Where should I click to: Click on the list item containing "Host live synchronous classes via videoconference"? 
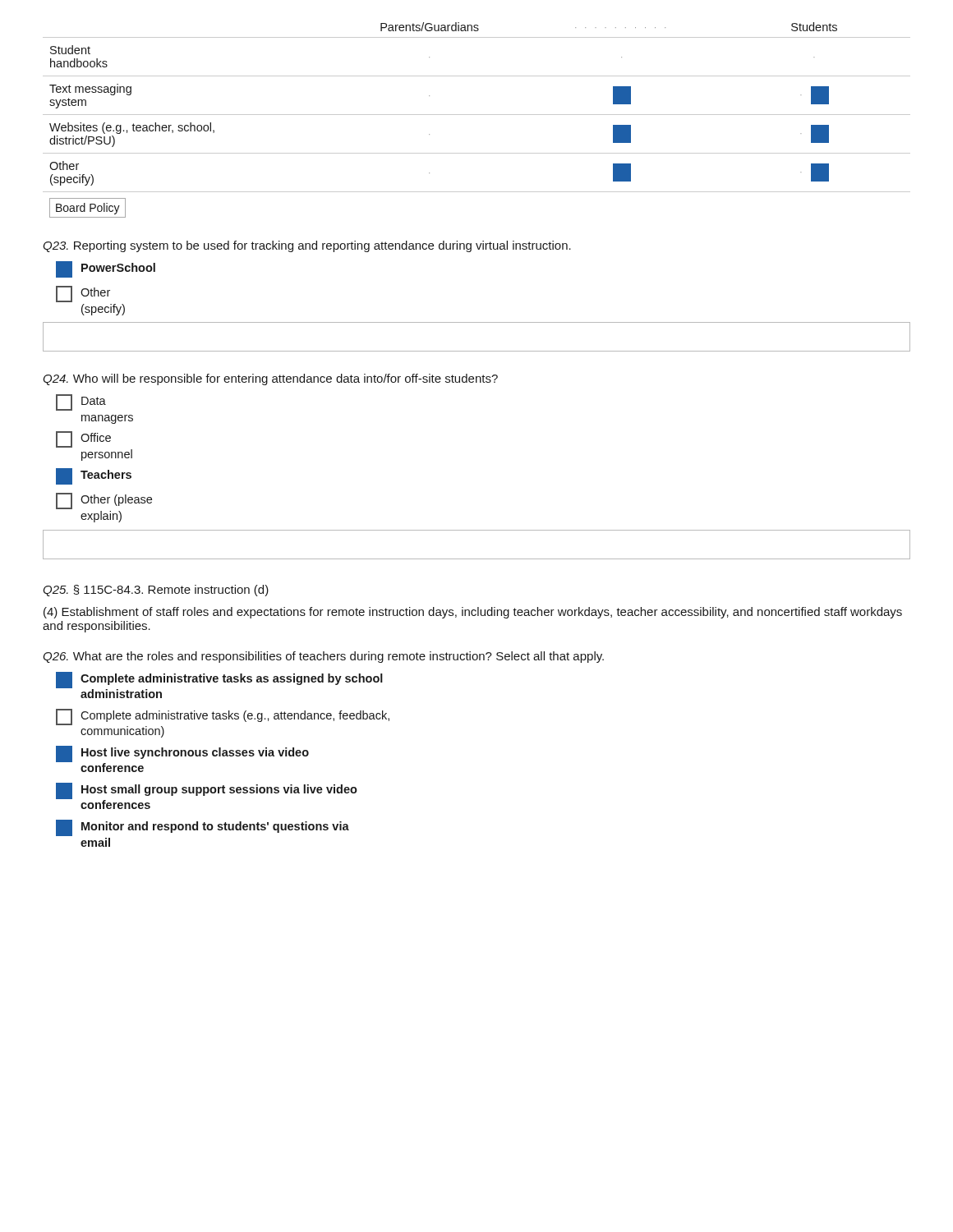[x=182, y=761]
